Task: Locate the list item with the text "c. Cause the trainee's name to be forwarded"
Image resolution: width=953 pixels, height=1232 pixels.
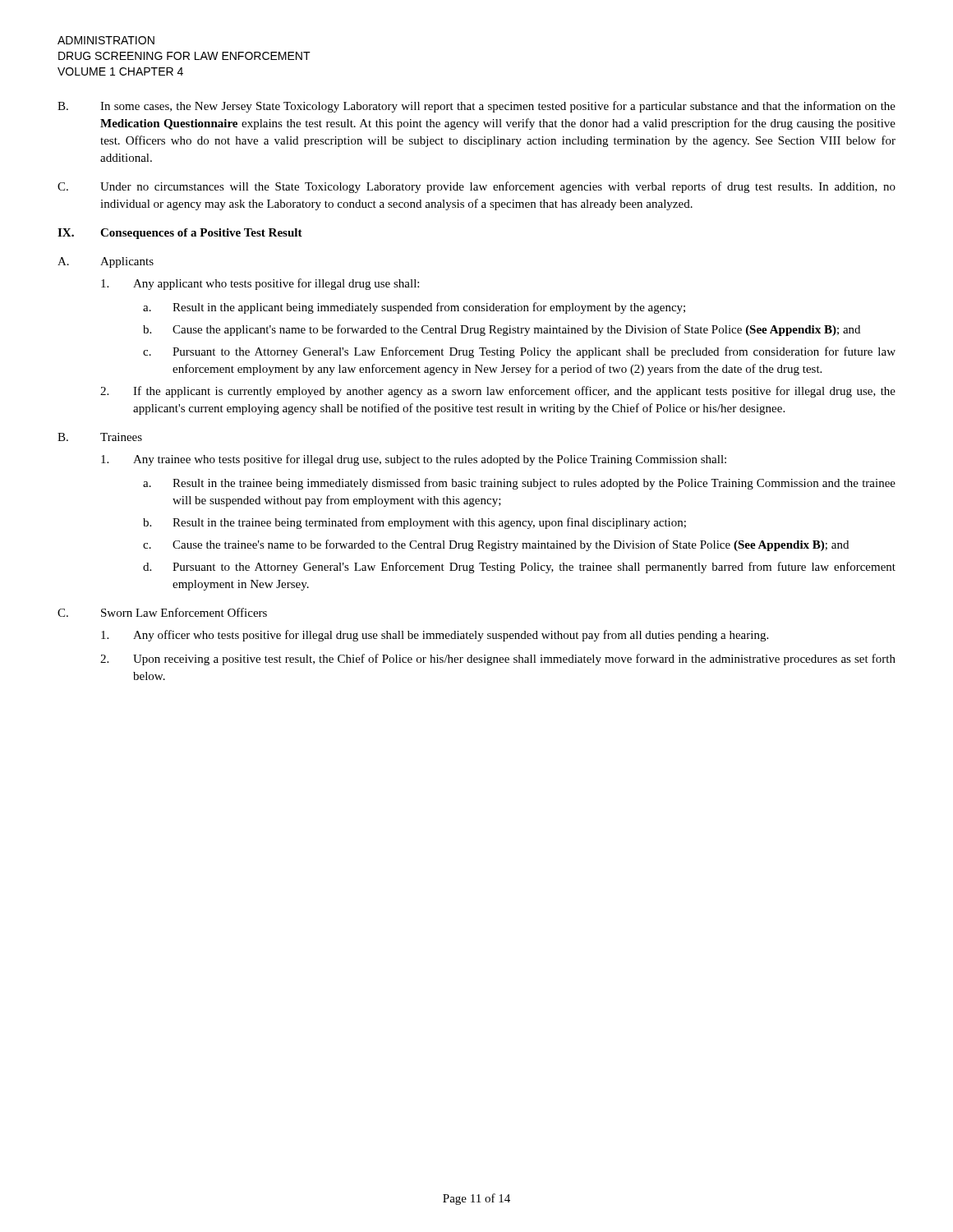Action: click(519, 545)
